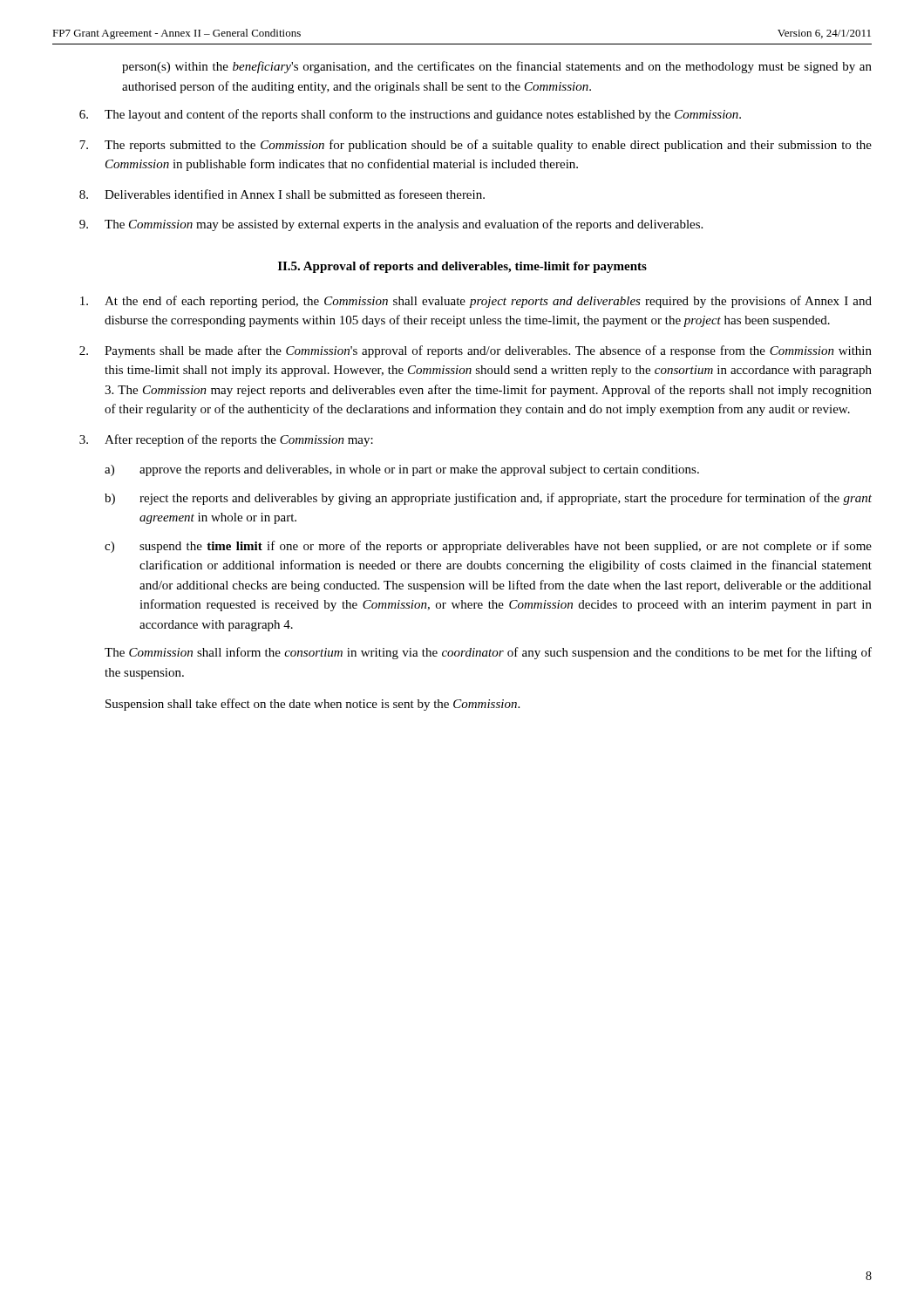Select the list item containing "2. Payments shall be made after"
This screenshot has width=924, height=1308.
click(x=462, y=380)
